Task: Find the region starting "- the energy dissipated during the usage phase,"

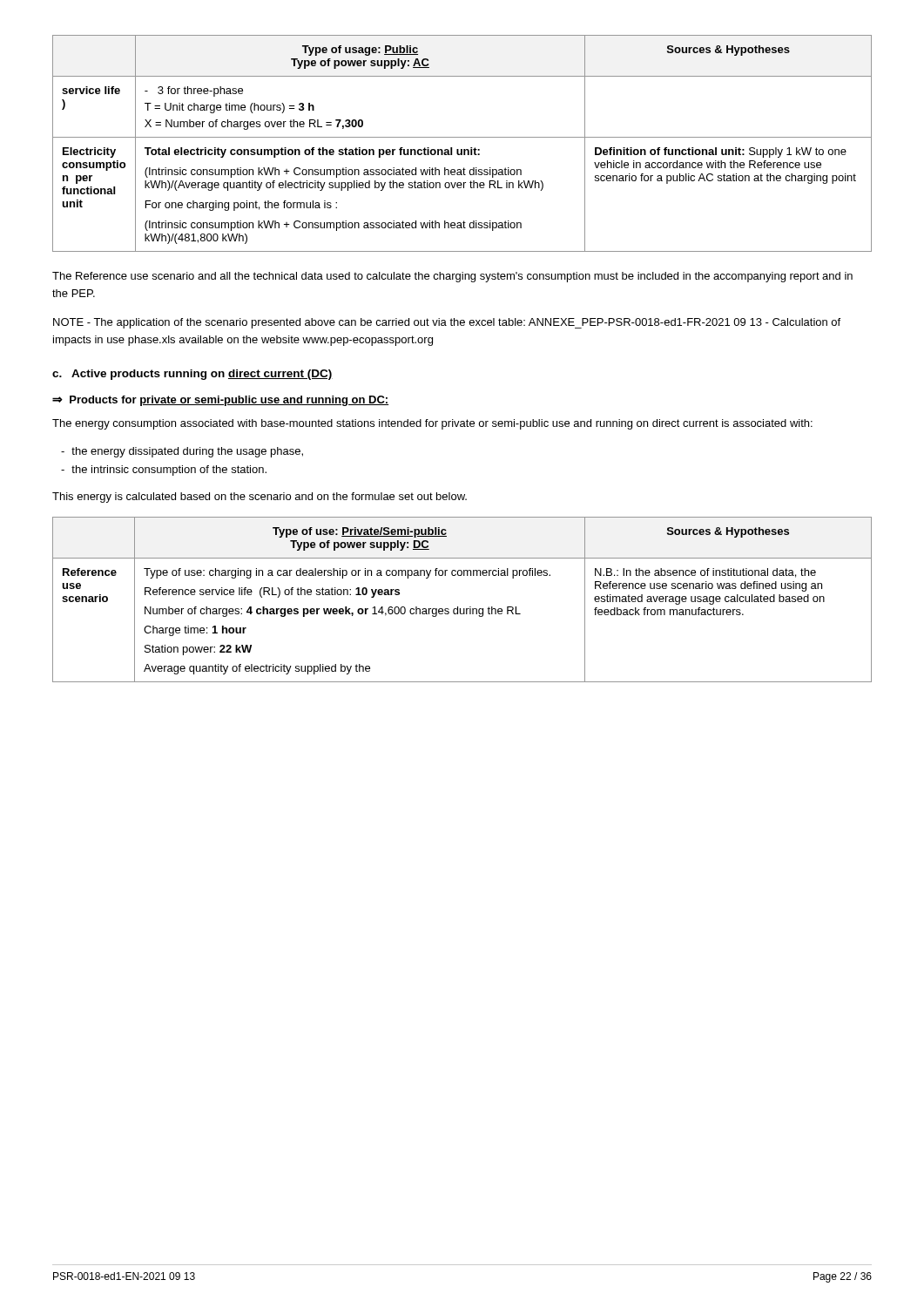Action: [182, 451]
